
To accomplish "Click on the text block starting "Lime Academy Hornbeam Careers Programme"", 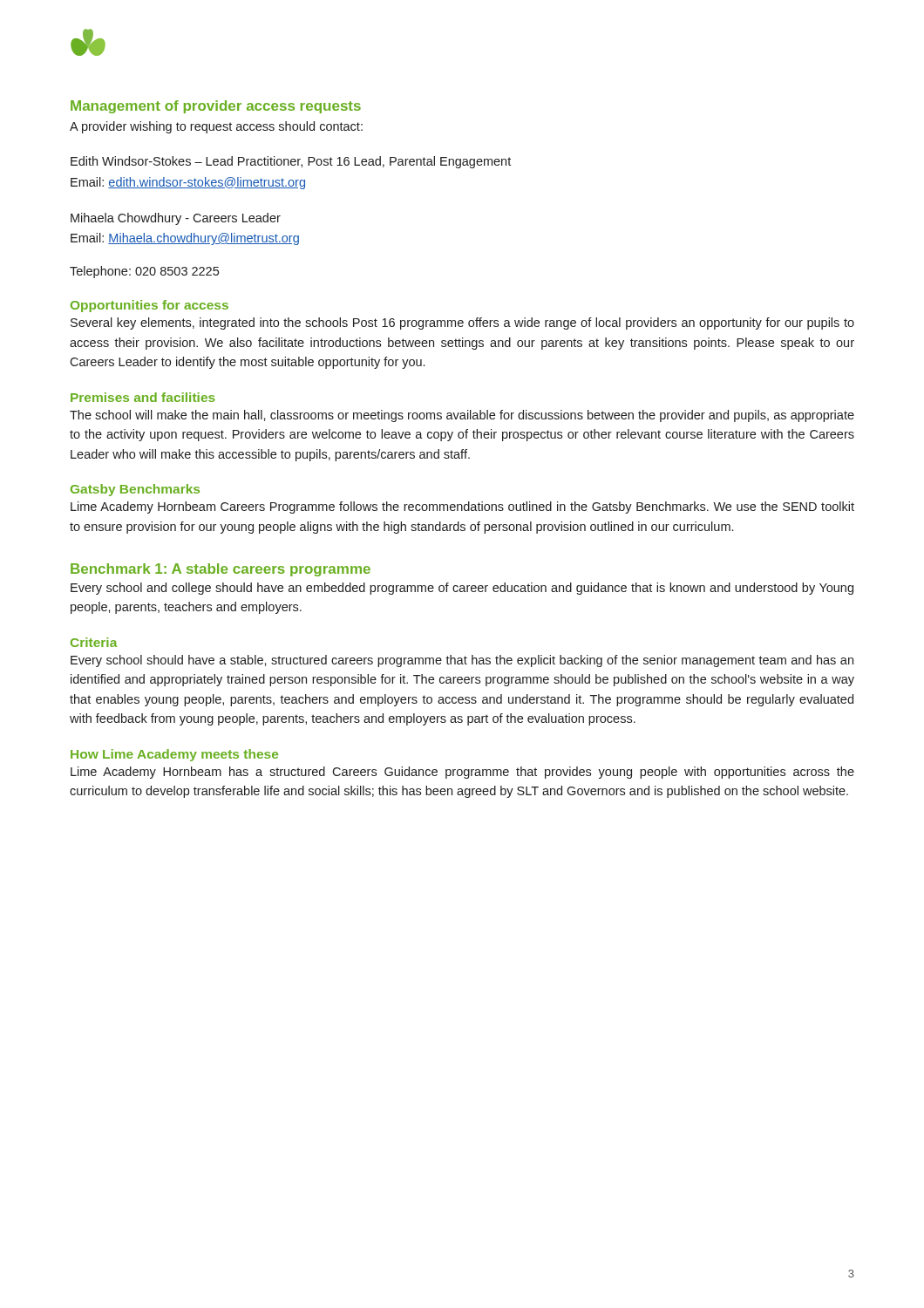I will [x=462, y=517].
